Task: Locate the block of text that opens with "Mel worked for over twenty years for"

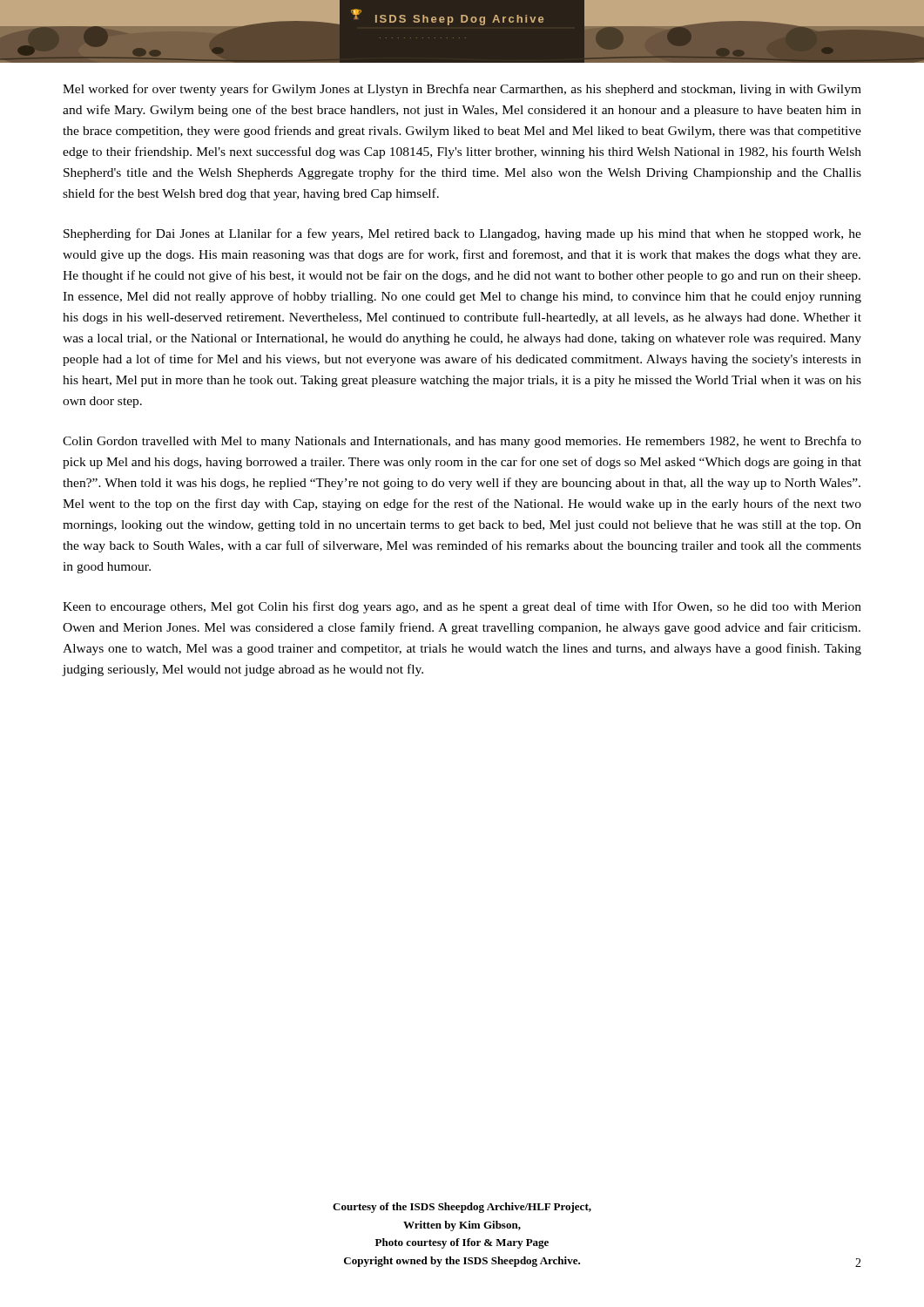Action: [x=462, y=141]
